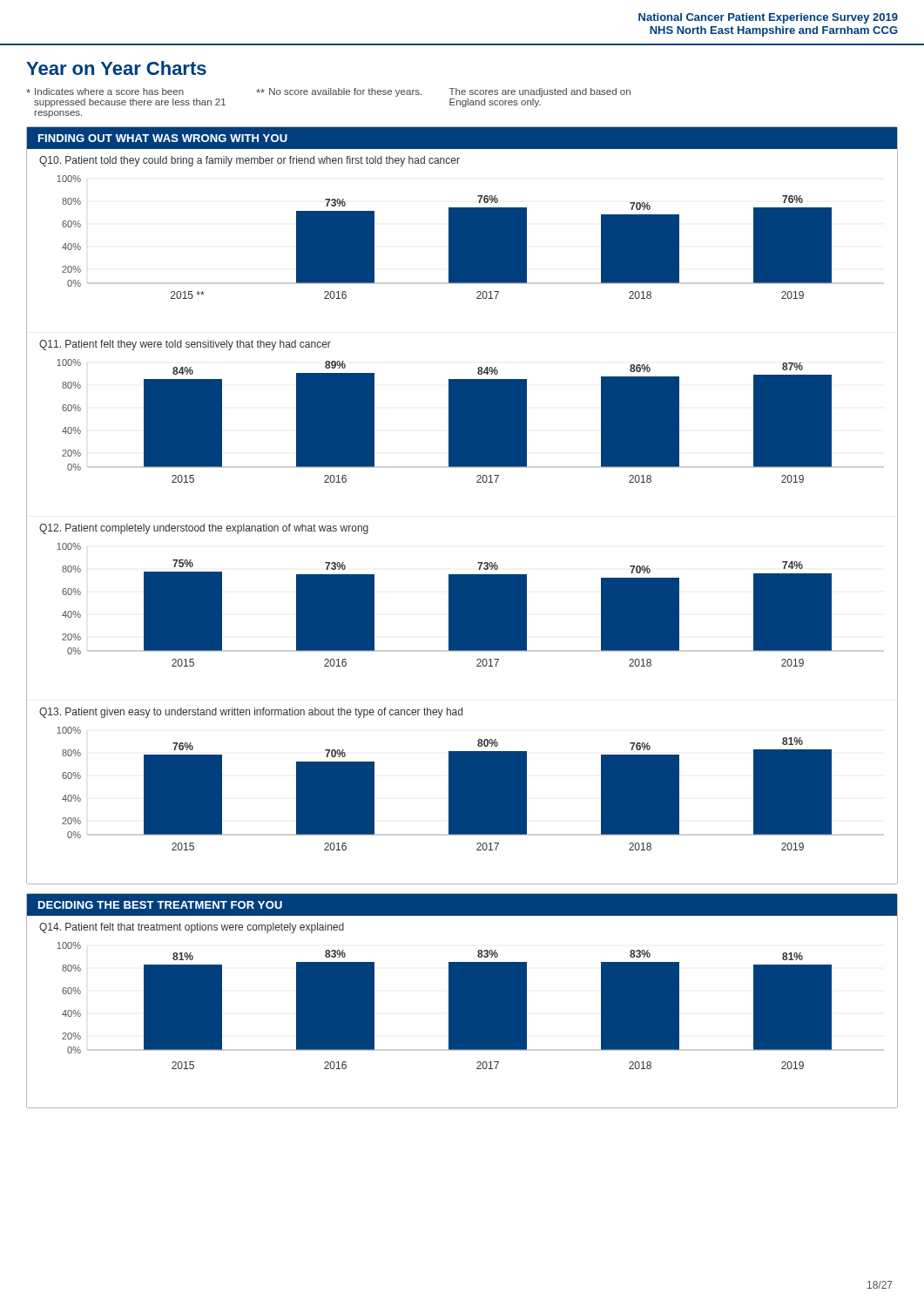
Task: Locate the section header with the text "FINDING OUT WHAT WAS WRONG"
Action: 162,138
